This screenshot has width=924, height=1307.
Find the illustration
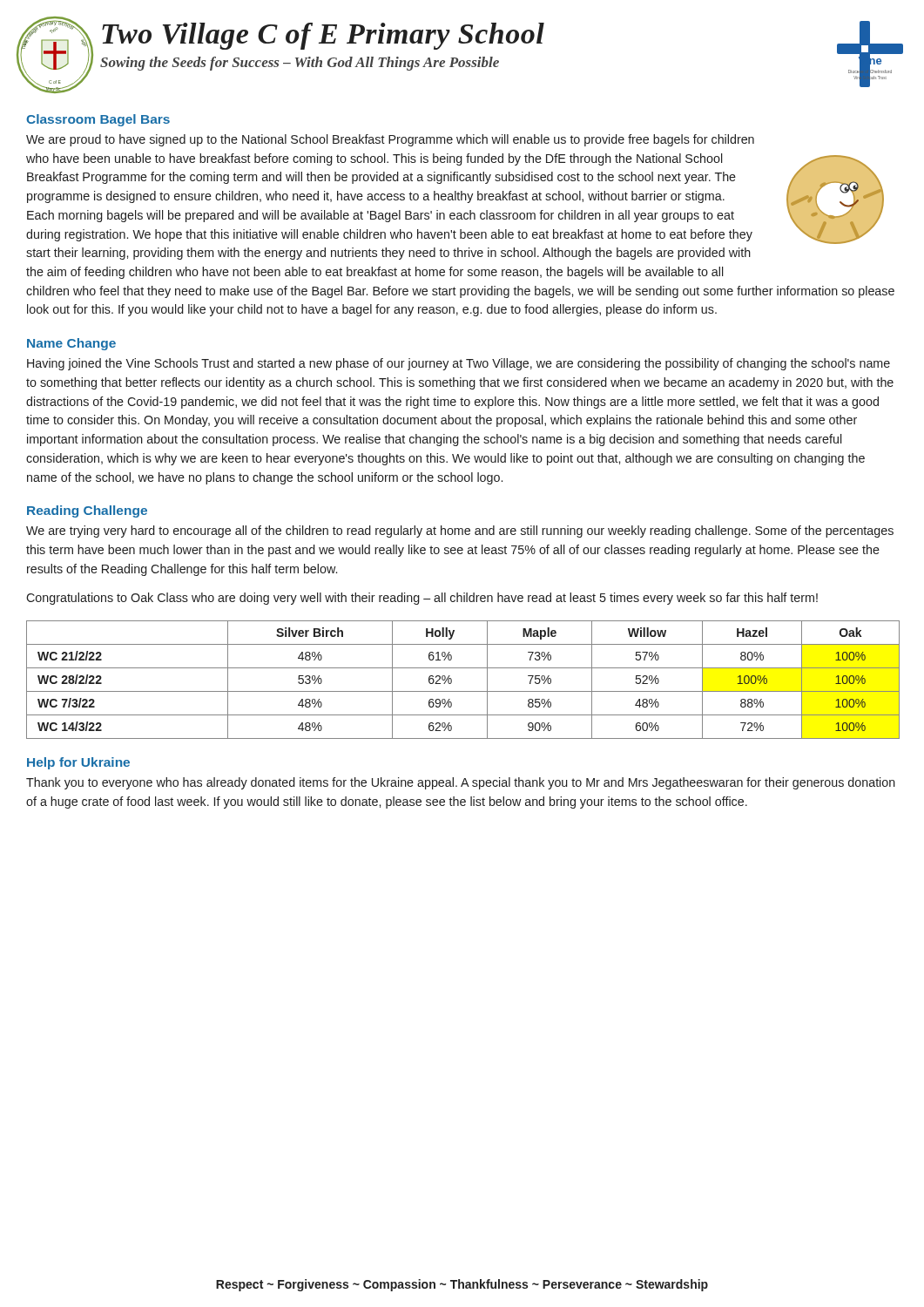coord(835,200)
